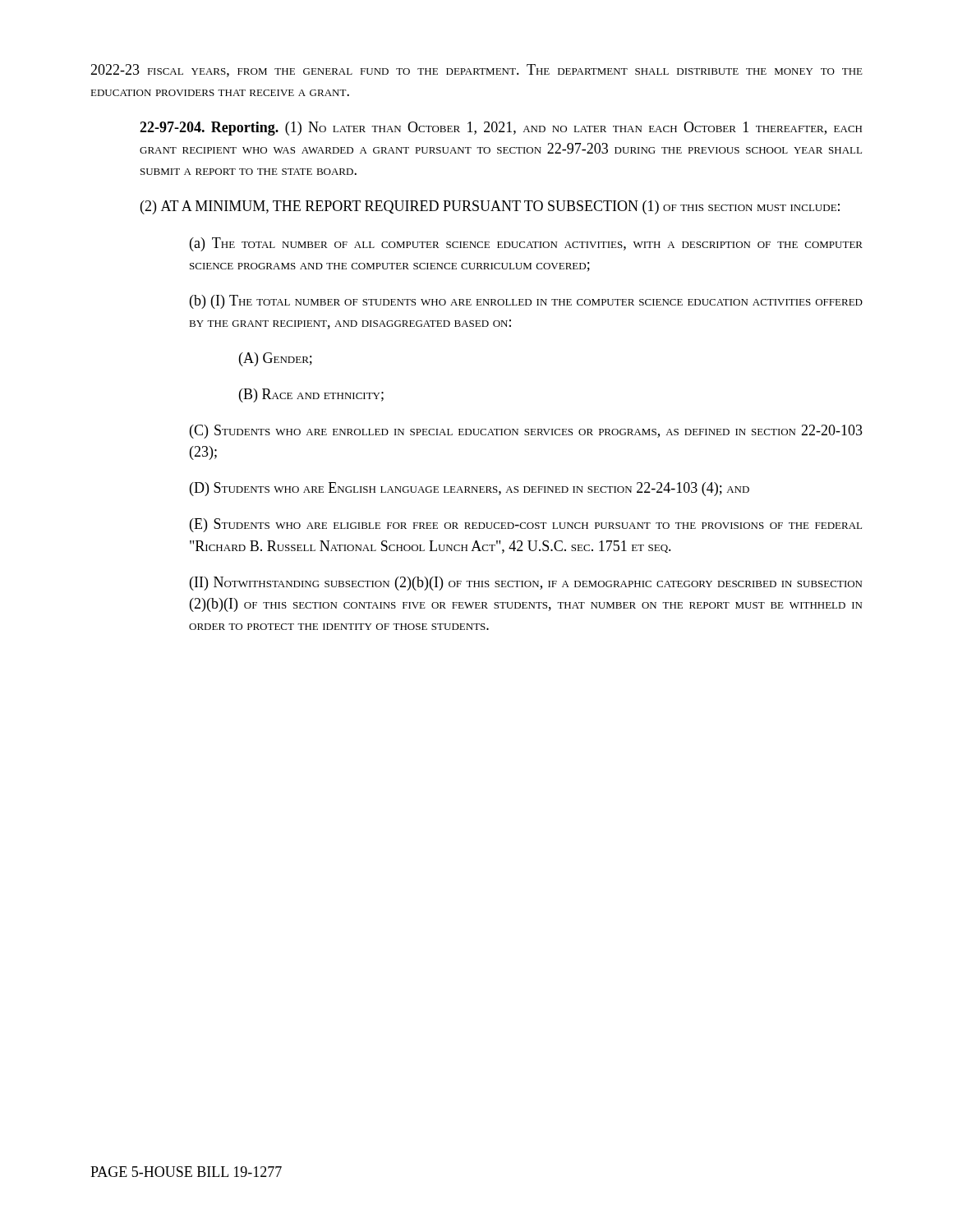The width and height of the screenshot is (953, 1232).
Task: Find the region starting "(a) The total"
Action: (526, 254)
